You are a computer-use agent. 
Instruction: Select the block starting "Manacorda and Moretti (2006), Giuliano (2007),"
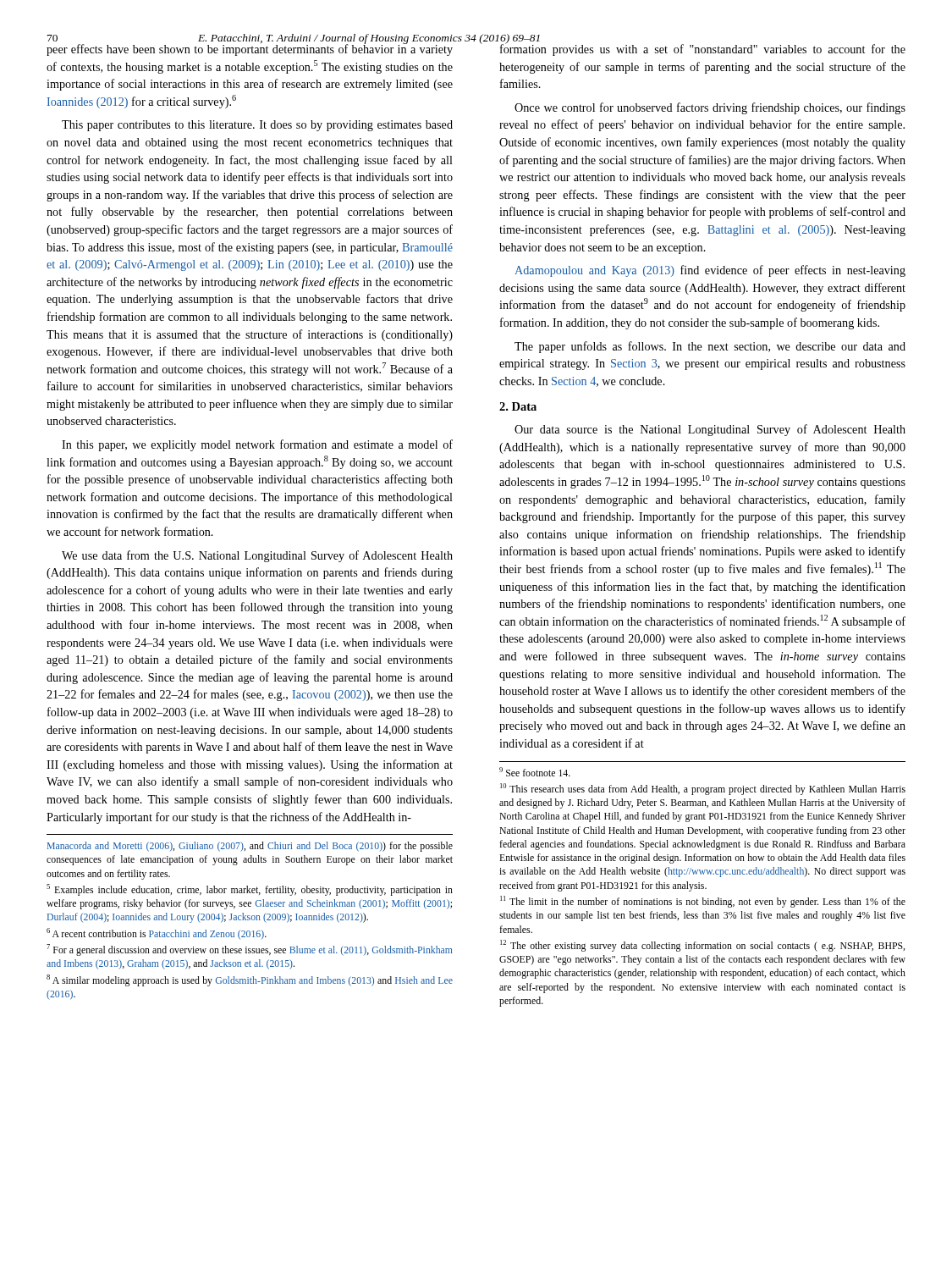(x=250, y=860)
